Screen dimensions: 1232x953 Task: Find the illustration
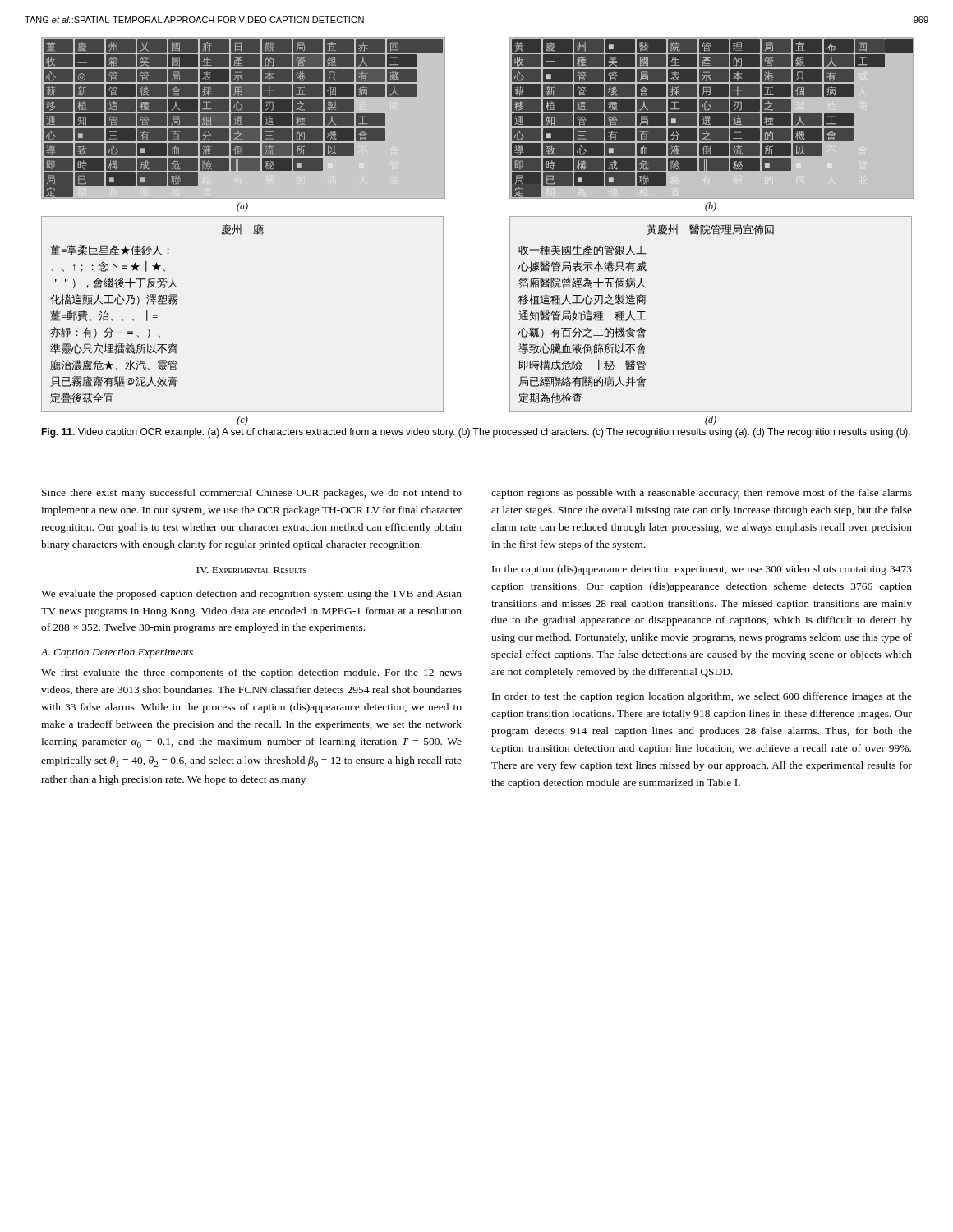coord(476,232)
